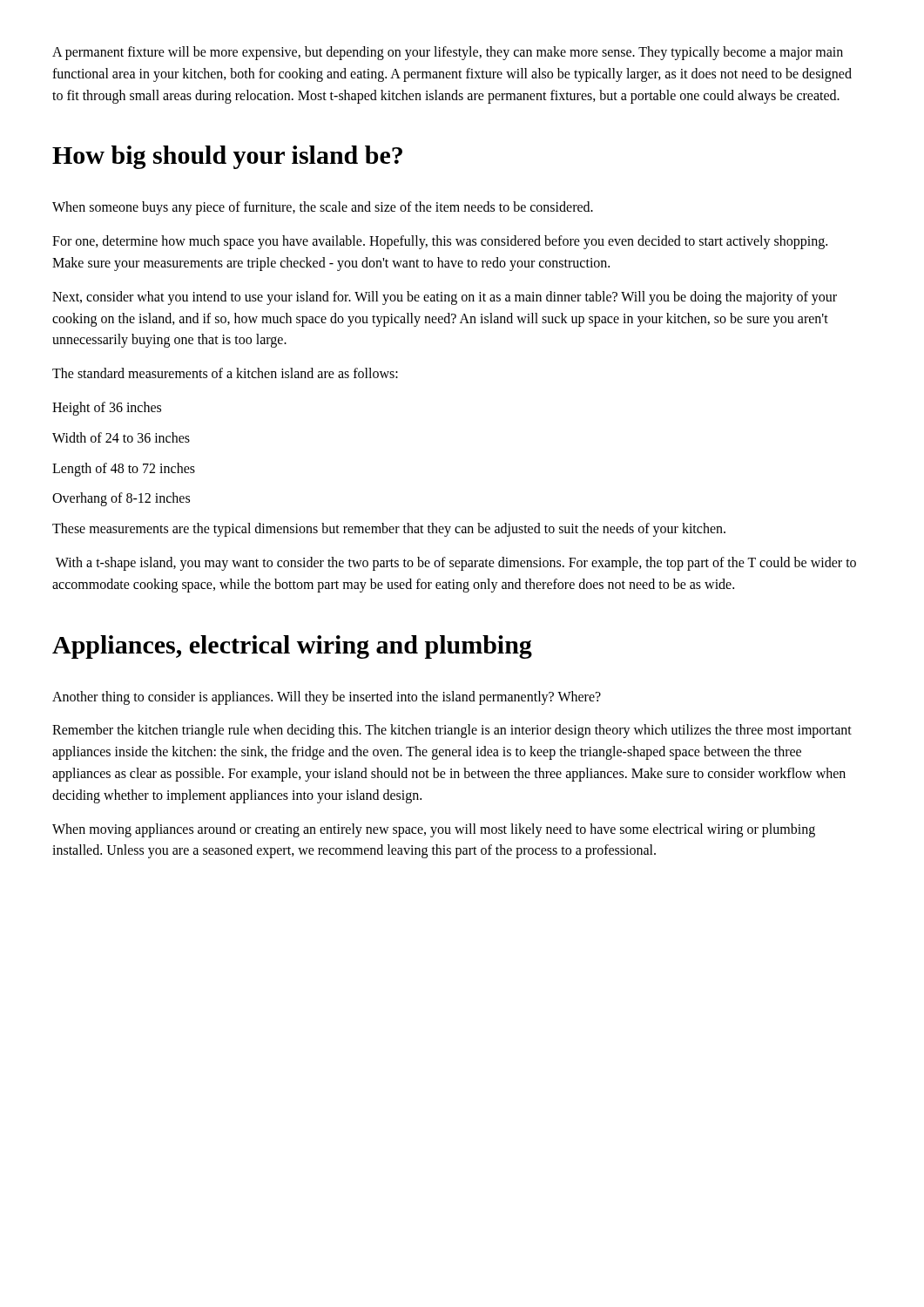Locate the block of text that opens with "A permanent fixture will be"

pyautogui.click(x=452, y=73)
